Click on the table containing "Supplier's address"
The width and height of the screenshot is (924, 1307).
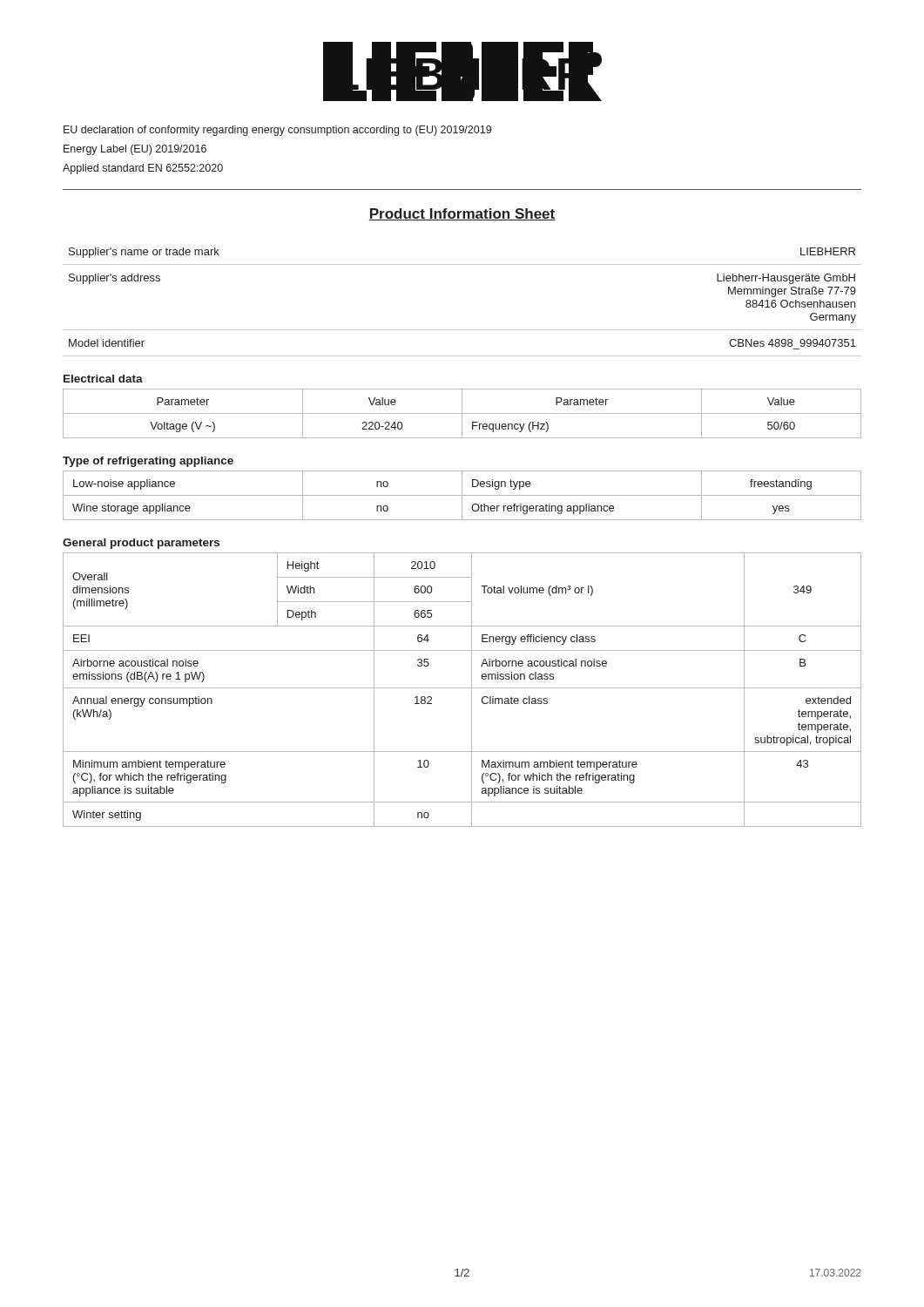(x=462, y=298)
